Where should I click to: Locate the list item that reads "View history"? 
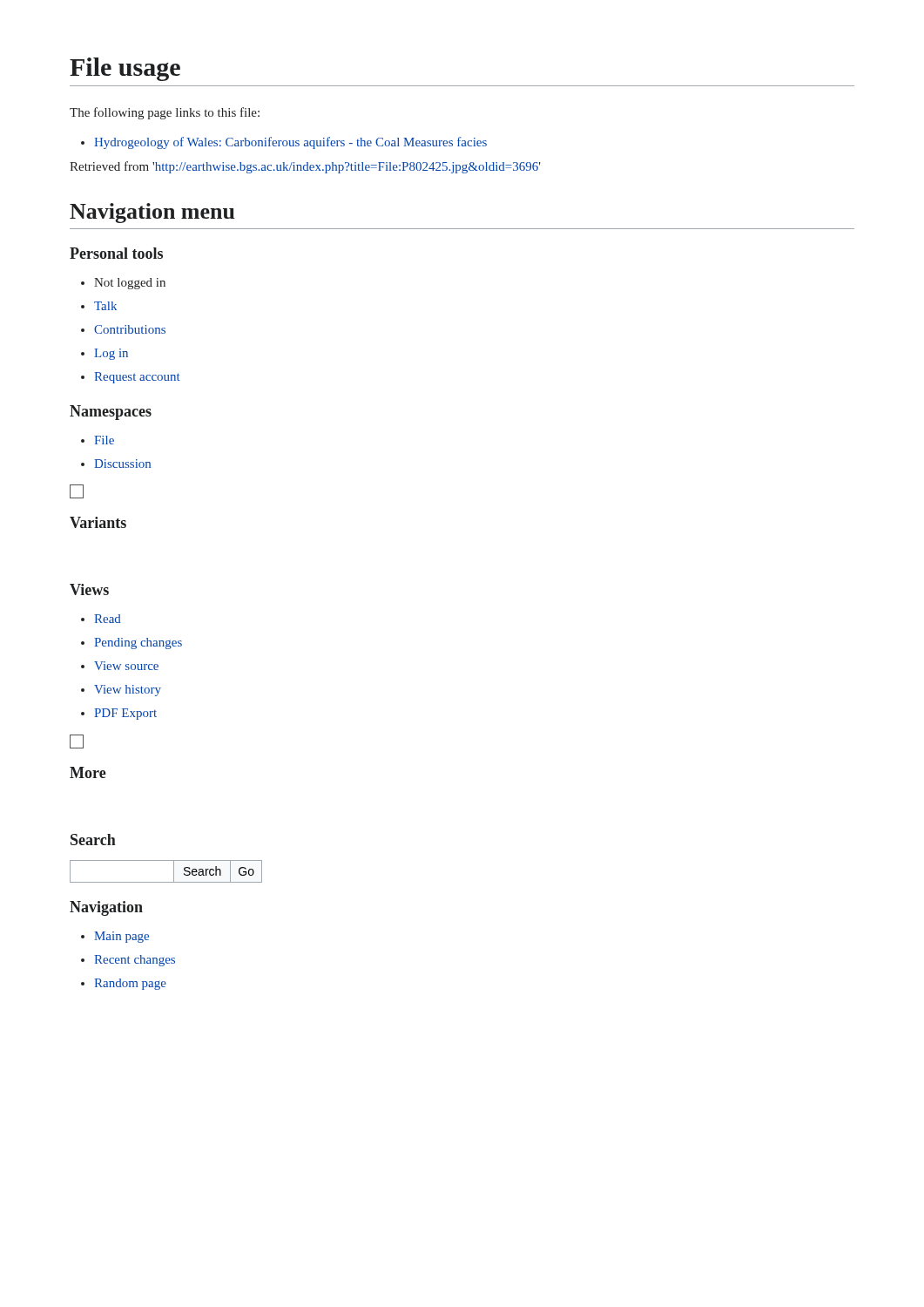click(x=128, y=690)
